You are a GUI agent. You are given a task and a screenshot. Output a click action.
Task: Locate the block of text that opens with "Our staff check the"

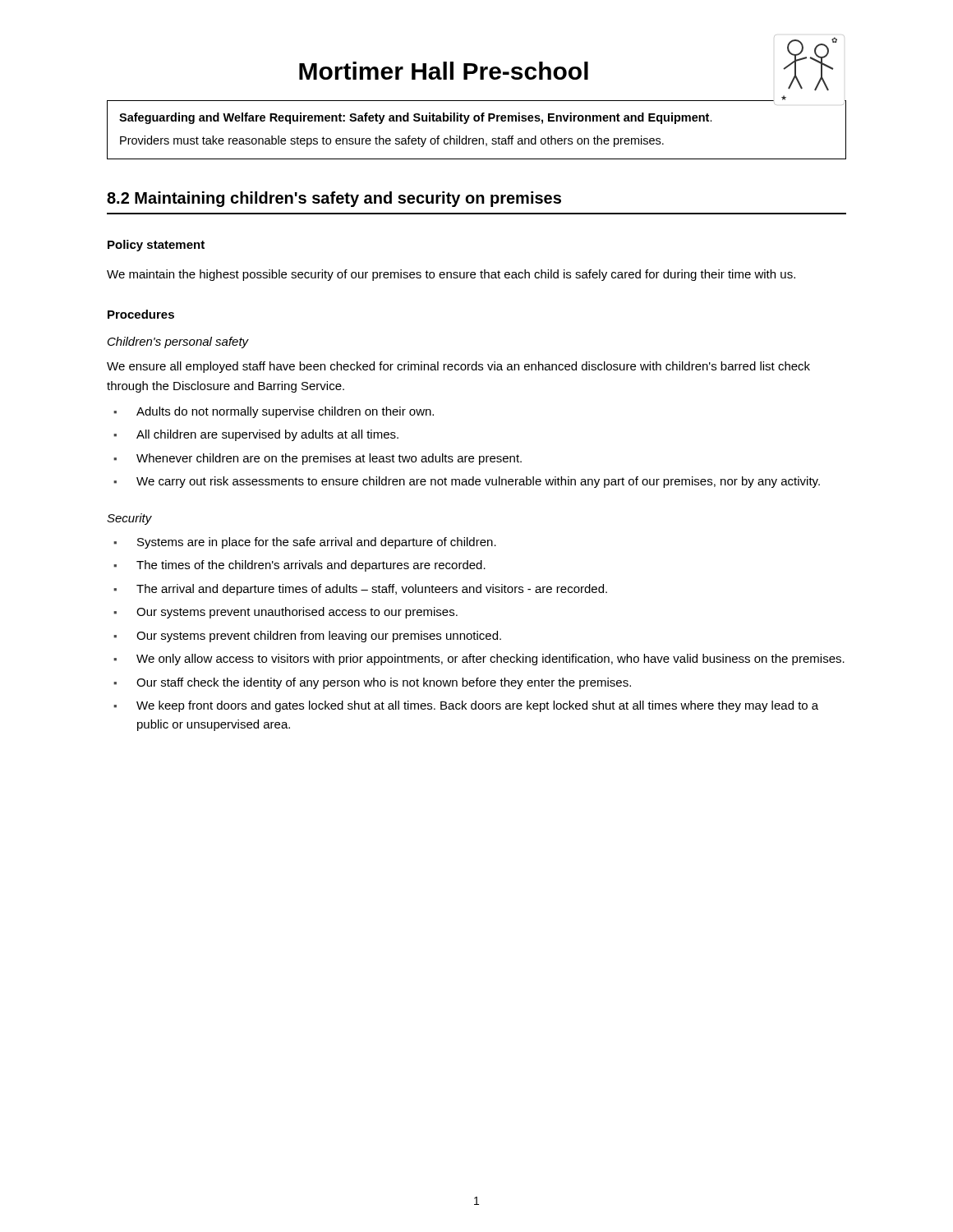coord(491,682)
